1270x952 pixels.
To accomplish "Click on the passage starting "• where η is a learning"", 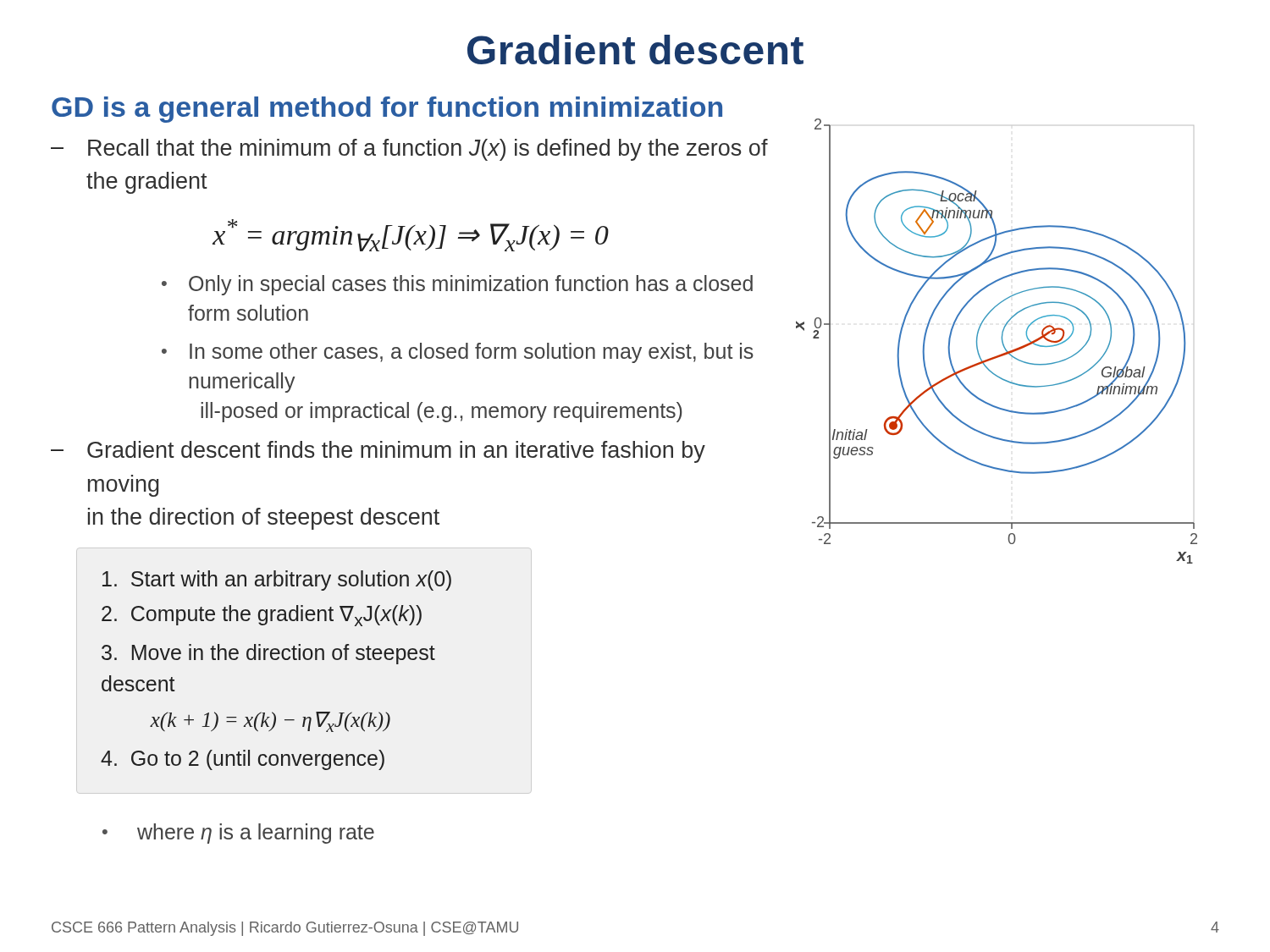I will [238, 832].
